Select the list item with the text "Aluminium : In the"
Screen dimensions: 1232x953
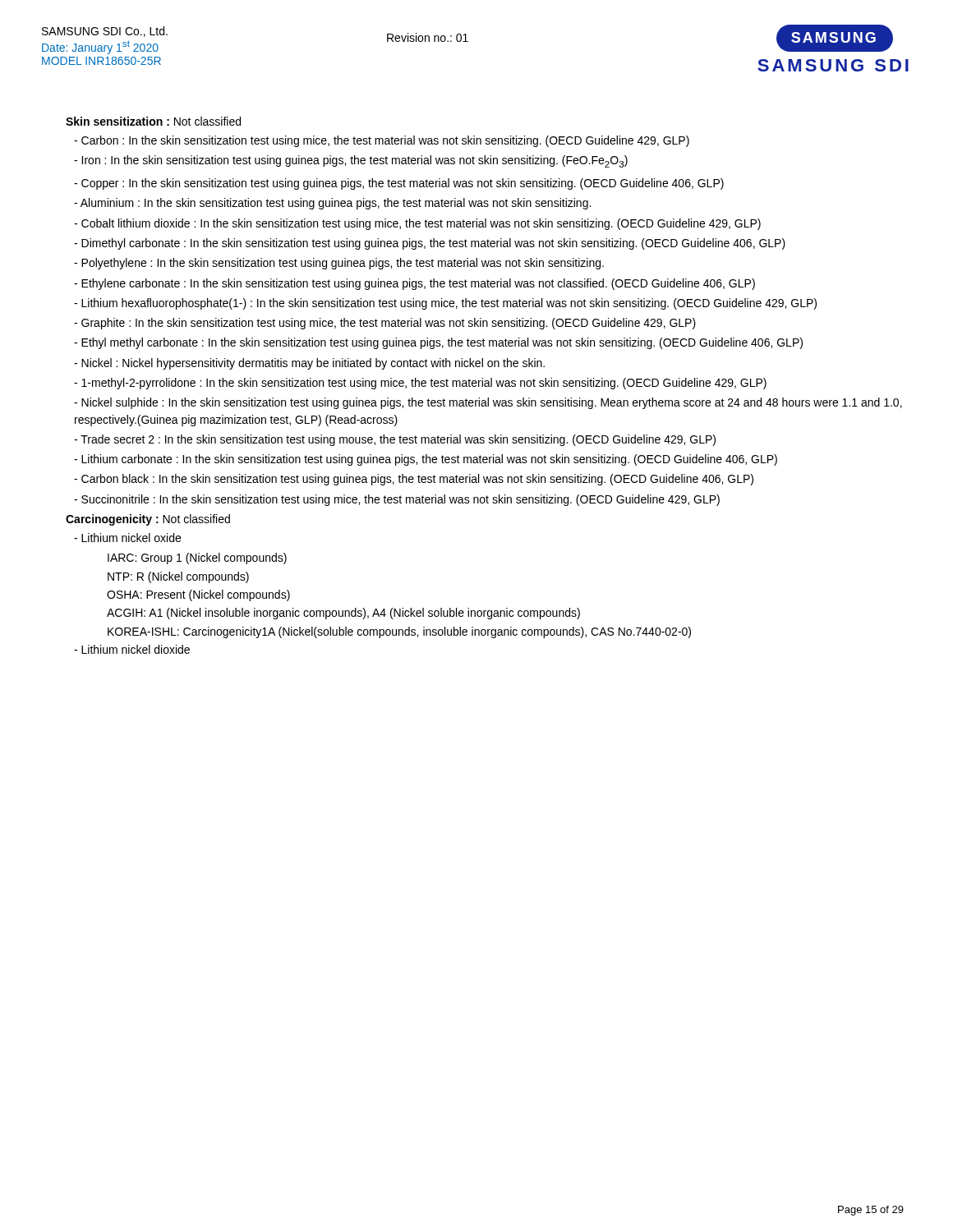tap(333, 203)
